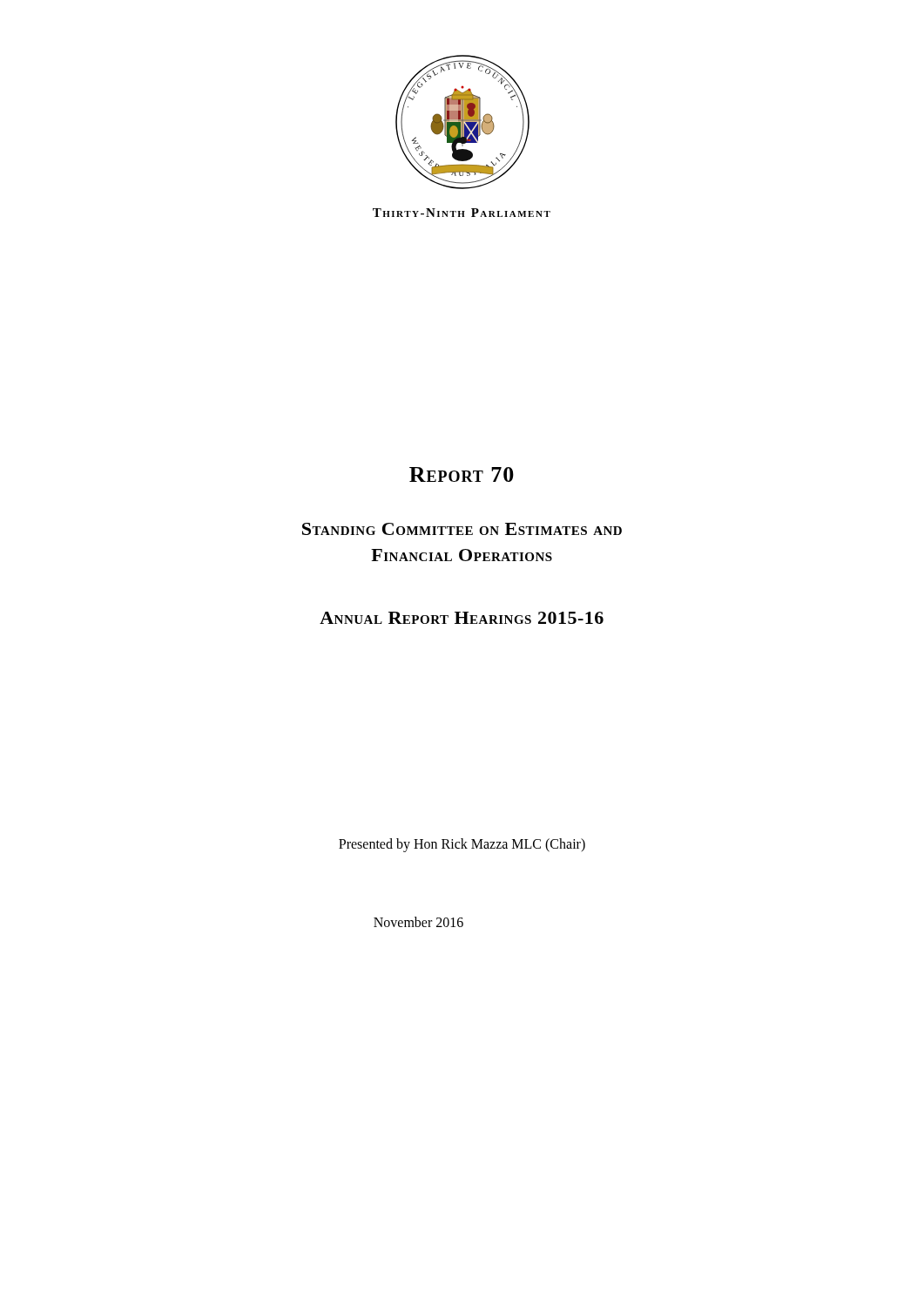Click on the logo
This screenshot has height=1307, width=924.
[462, 124]
